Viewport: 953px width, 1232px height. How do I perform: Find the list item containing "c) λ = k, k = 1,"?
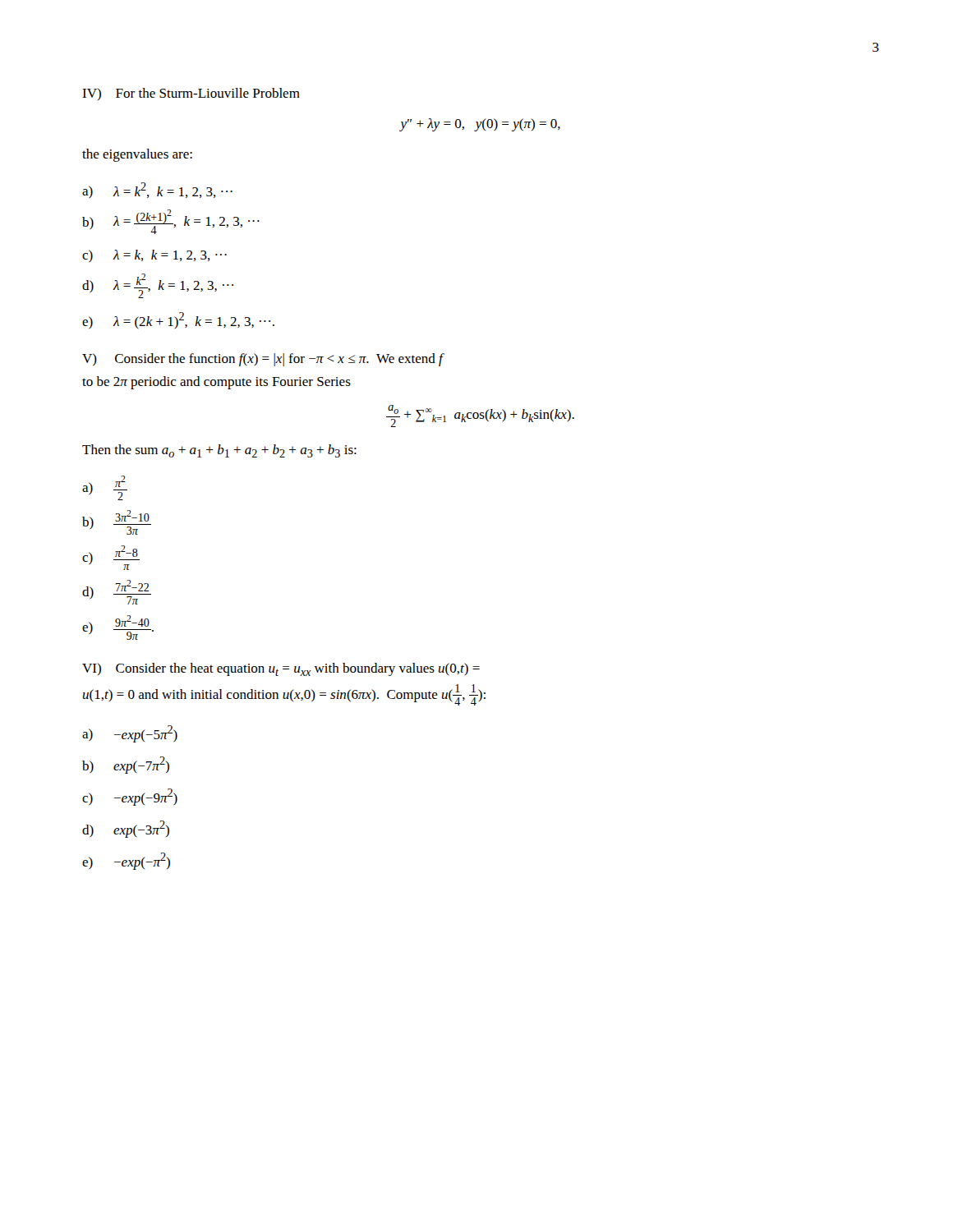click(x=155, y=255)
